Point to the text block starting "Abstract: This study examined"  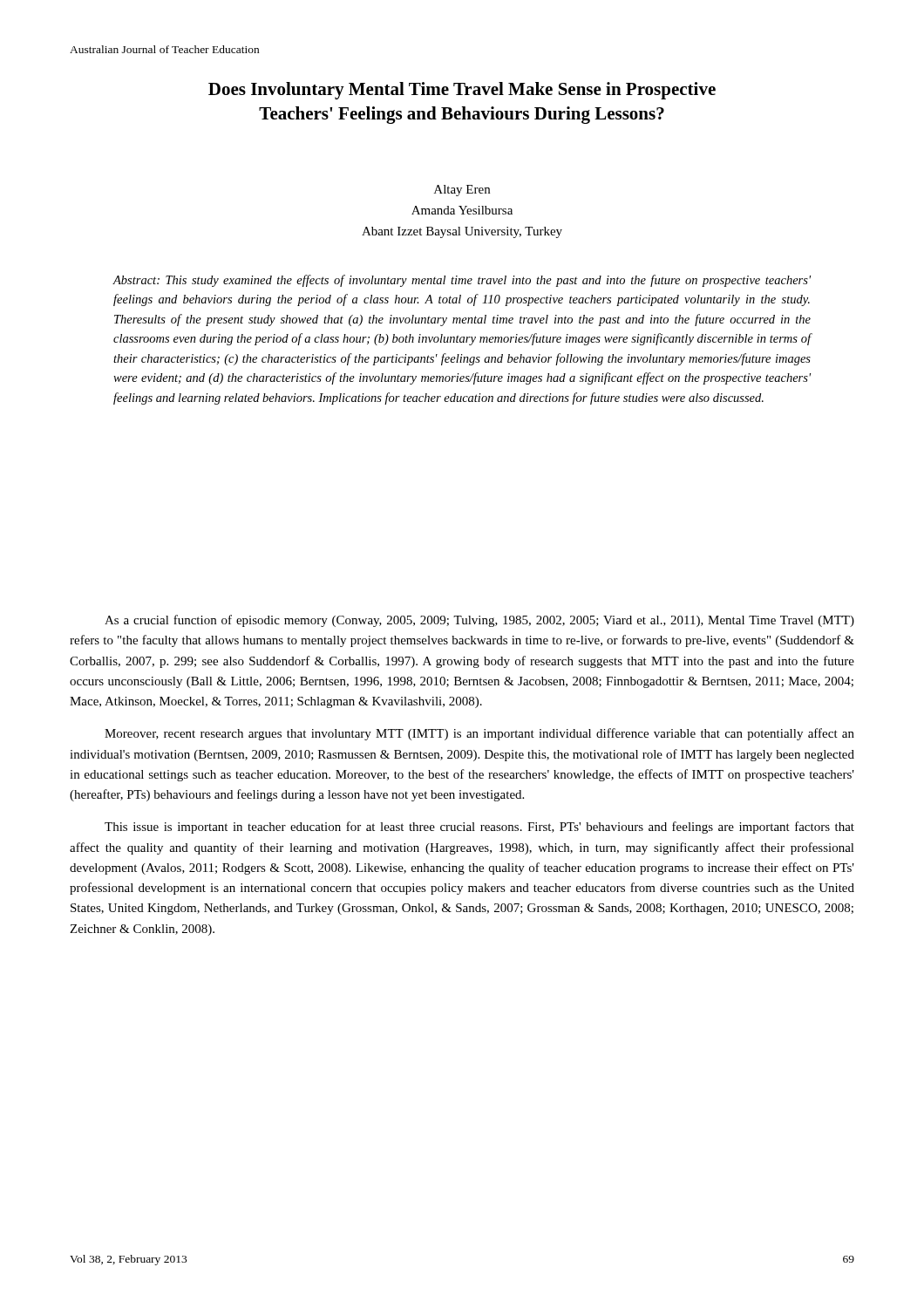click(462, 339)
